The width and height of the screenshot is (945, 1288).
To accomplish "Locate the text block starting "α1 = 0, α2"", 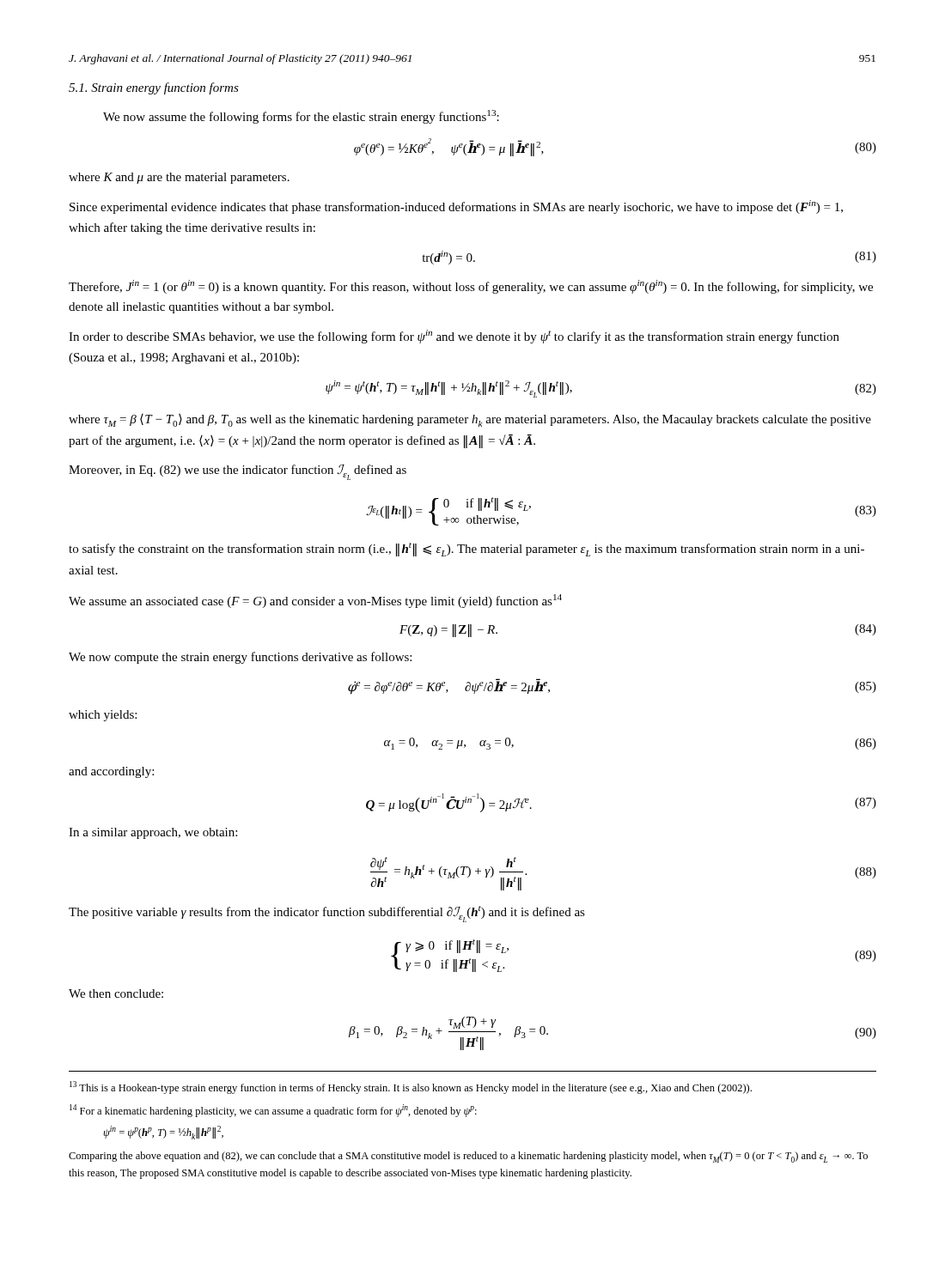I will [472, 744].
